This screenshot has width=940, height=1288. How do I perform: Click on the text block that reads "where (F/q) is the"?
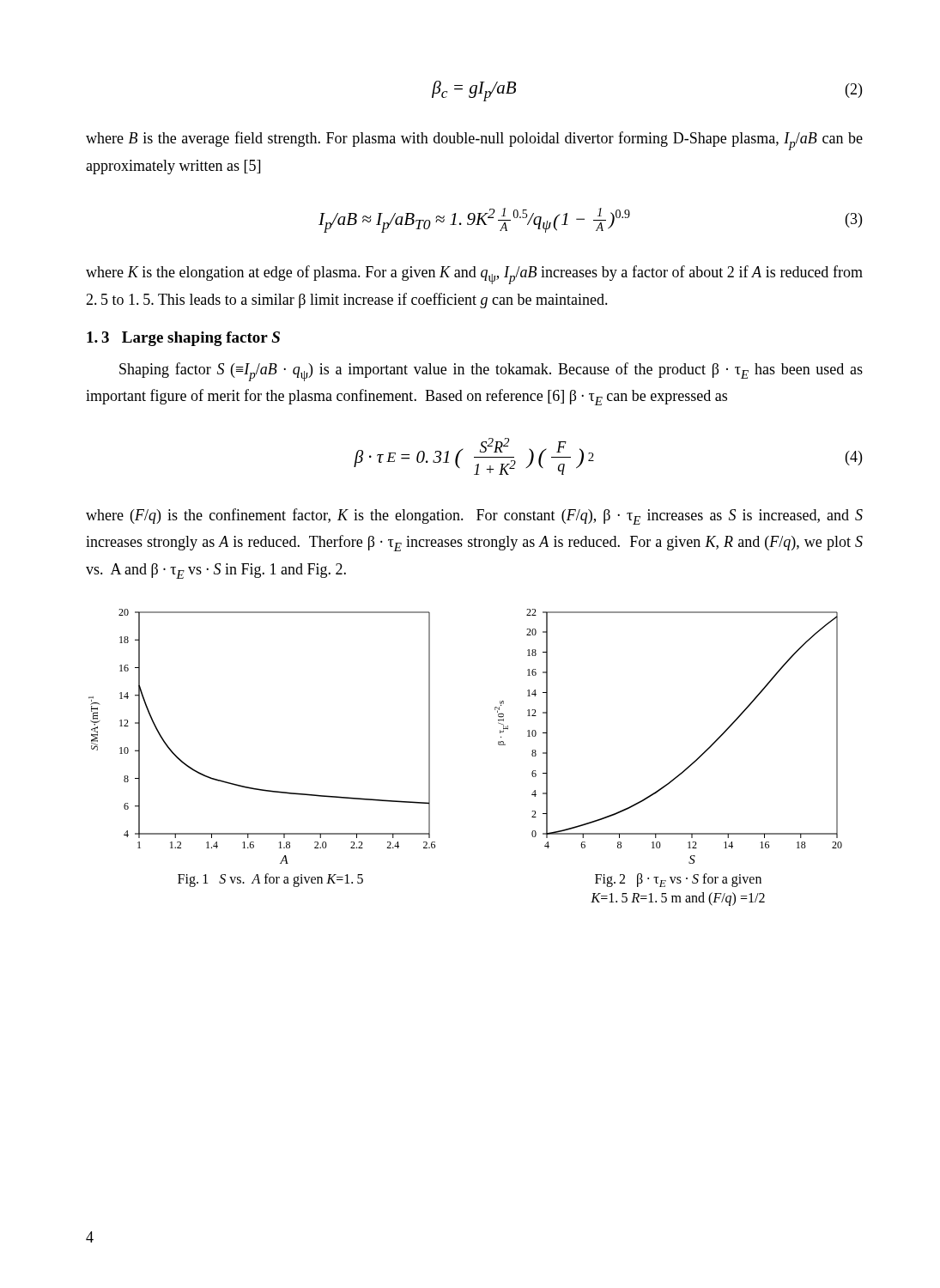coord(474,544)
